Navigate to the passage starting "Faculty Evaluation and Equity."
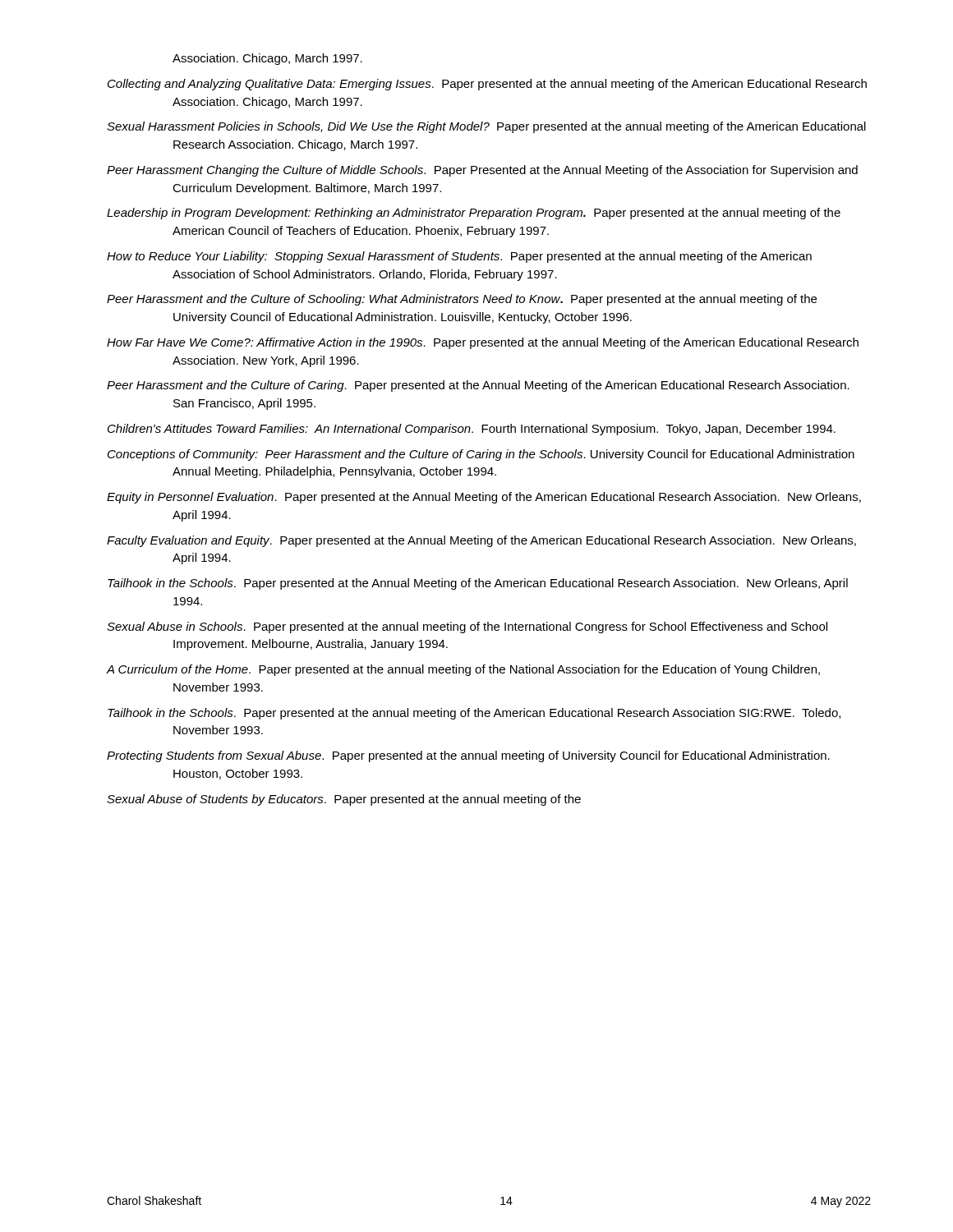Screen dimensions: 1232x953 click(x=482, y=549)
